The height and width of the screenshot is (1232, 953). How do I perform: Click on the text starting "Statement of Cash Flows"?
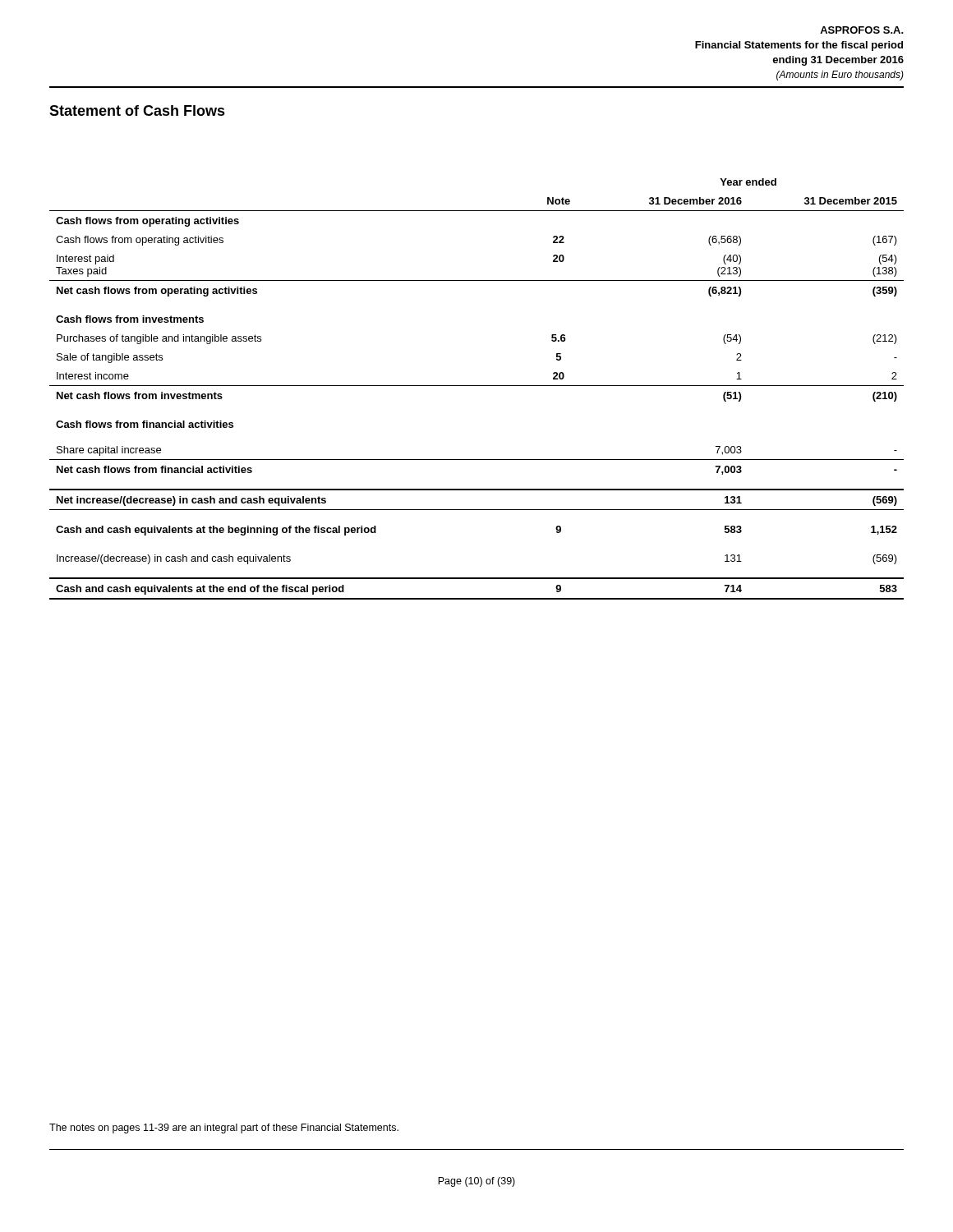click(x=137, y=111)
